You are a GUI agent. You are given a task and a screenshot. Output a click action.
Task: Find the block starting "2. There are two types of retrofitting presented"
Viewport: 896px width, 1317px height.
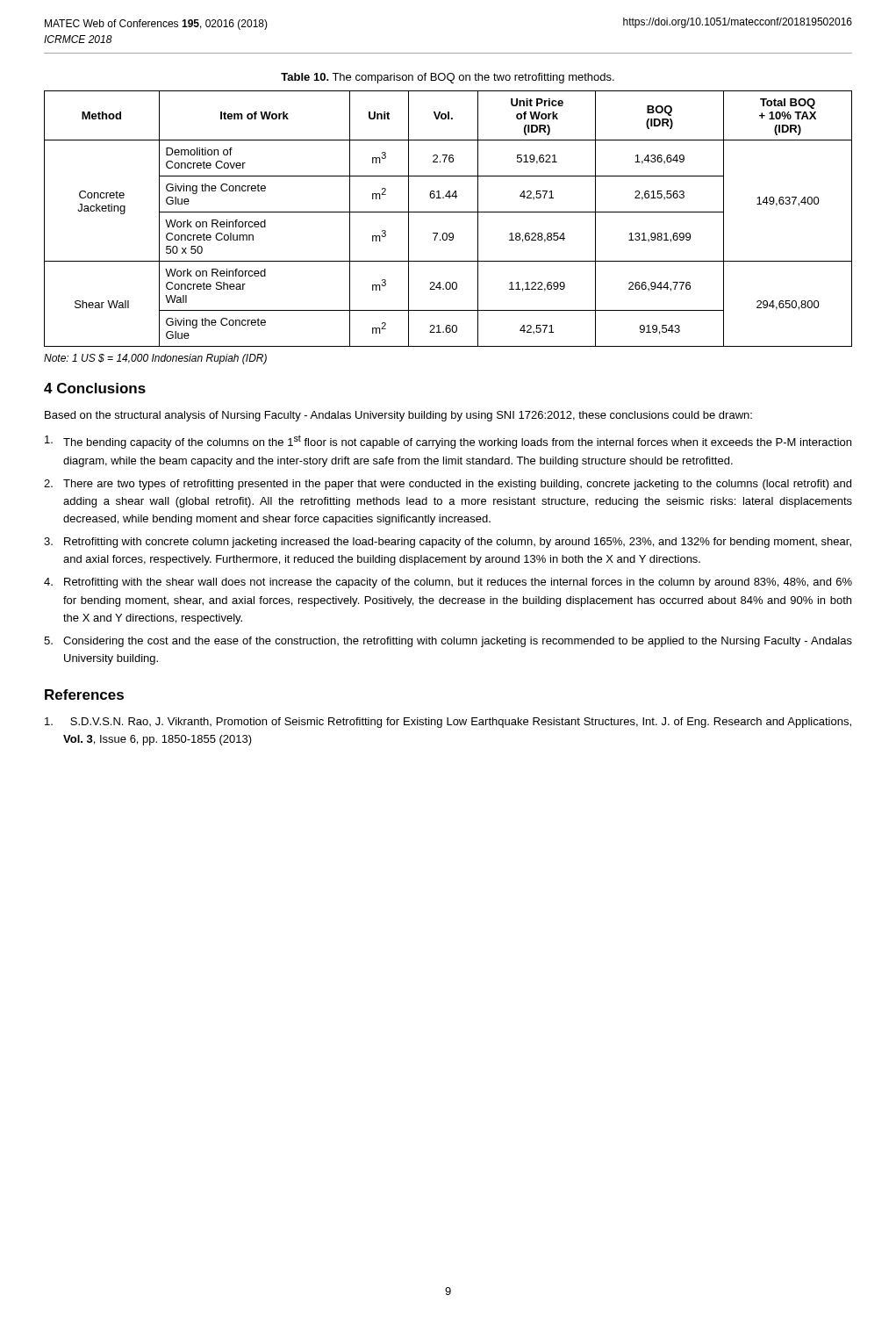point(448,501)
